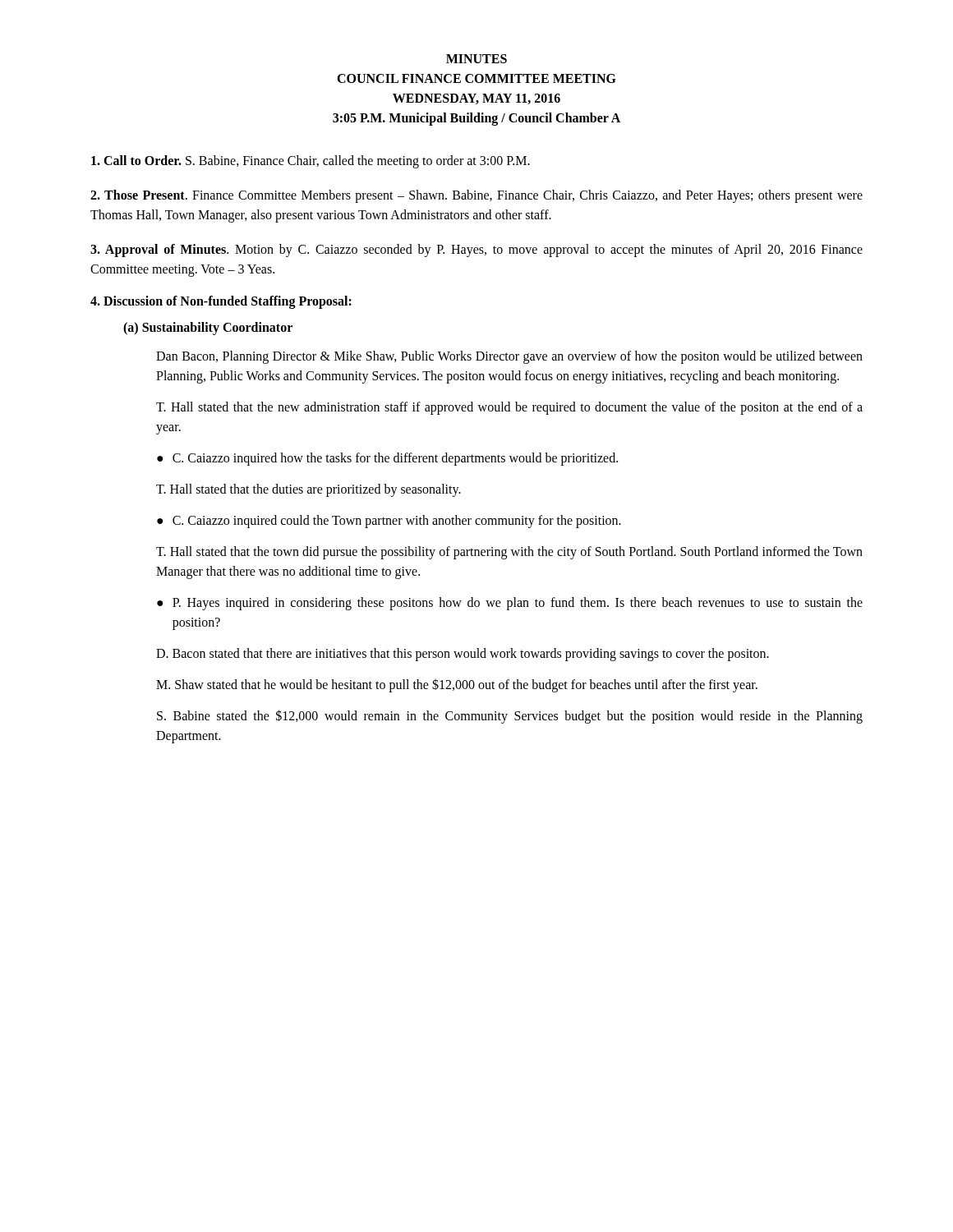This screenshot has height=1232, width=953.
Task: Find the block starting "Approval of Minutes."
Action: pyautogui.click(x=476, y=259)
